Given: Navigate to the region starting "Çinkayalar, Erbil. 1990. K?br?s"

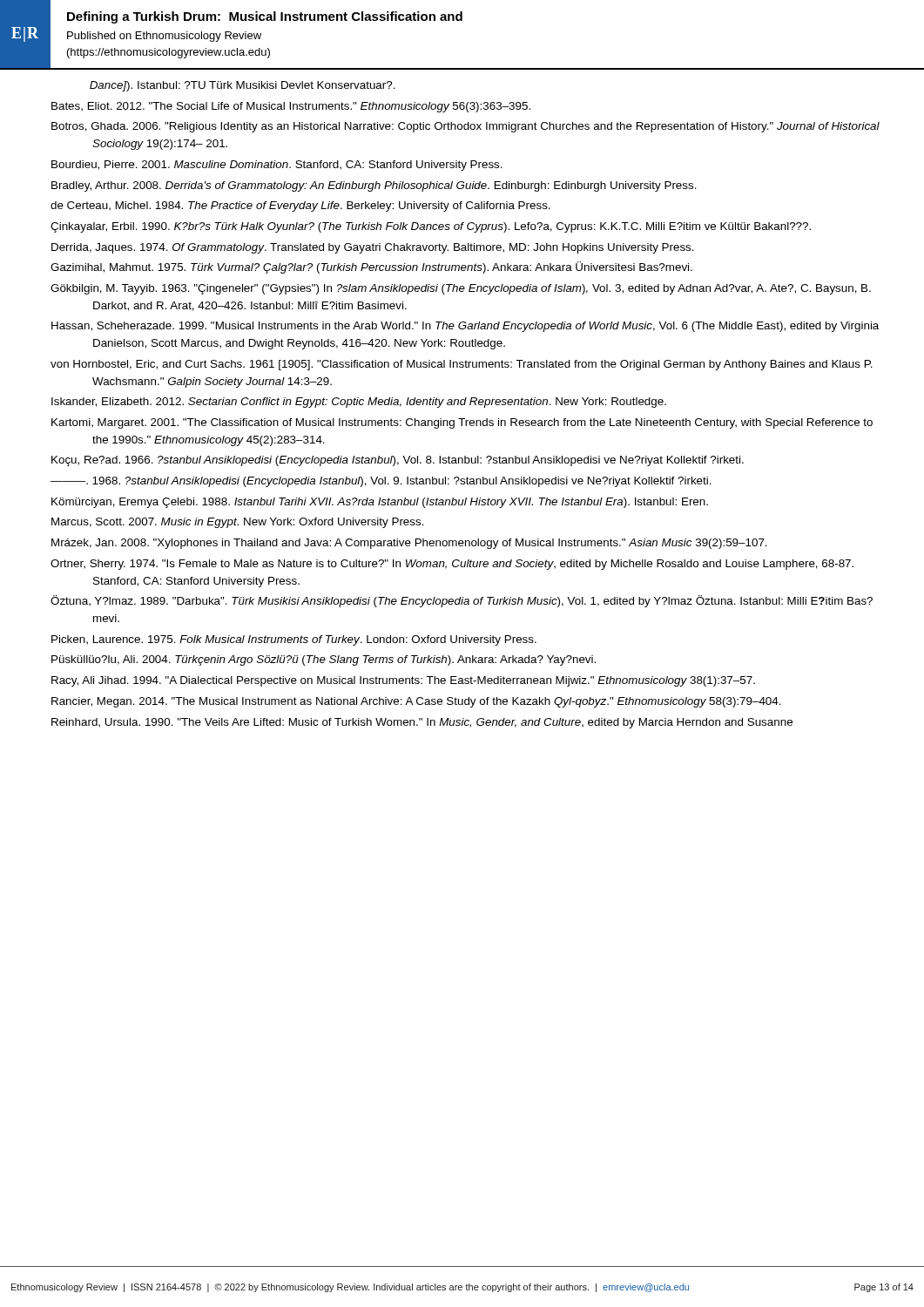Looking at the screenshot, I should 431,226.
